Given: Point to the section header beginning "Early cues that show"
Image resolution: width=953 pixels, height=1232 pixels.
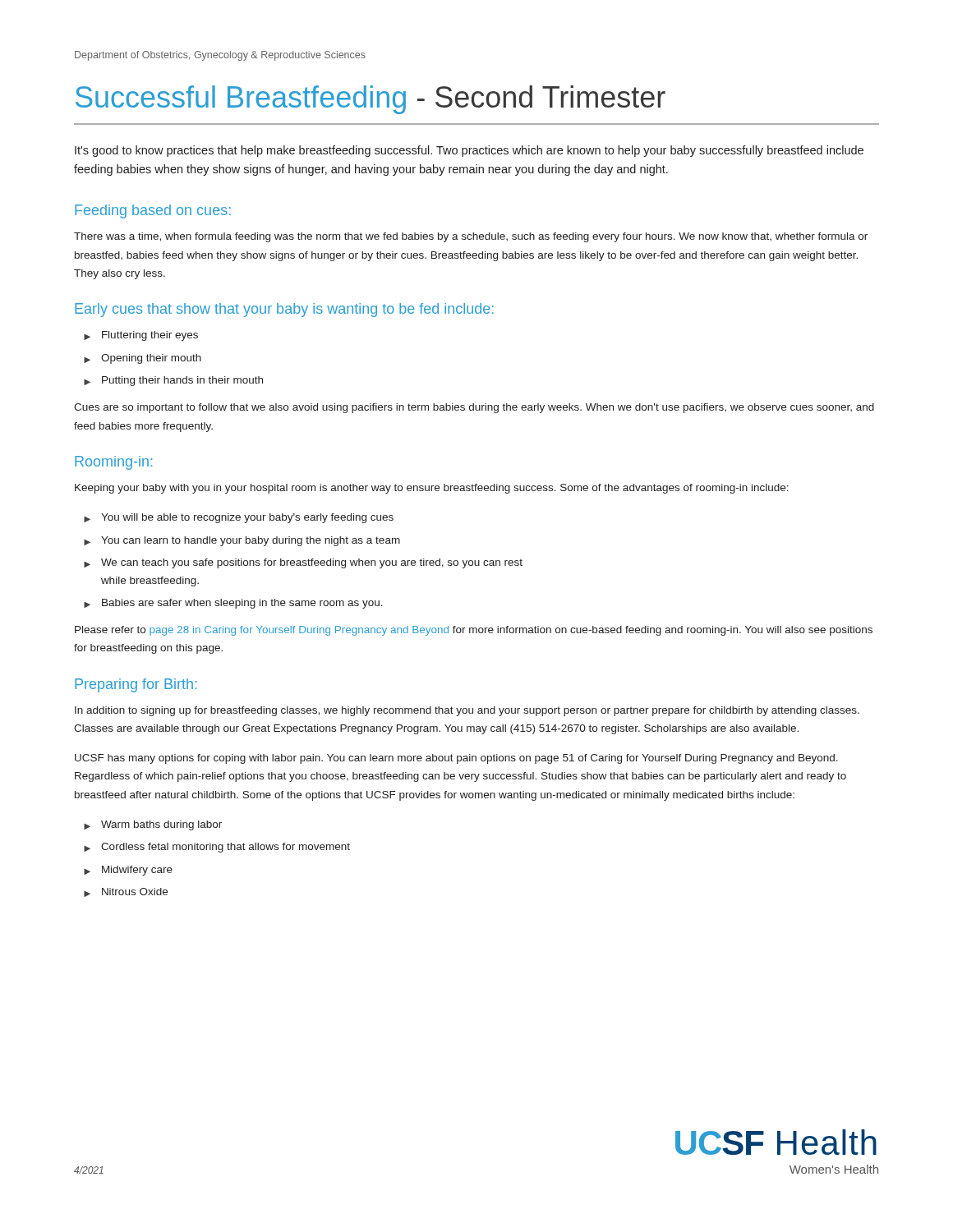Looking at the screenshot, I should coord(284,309).
